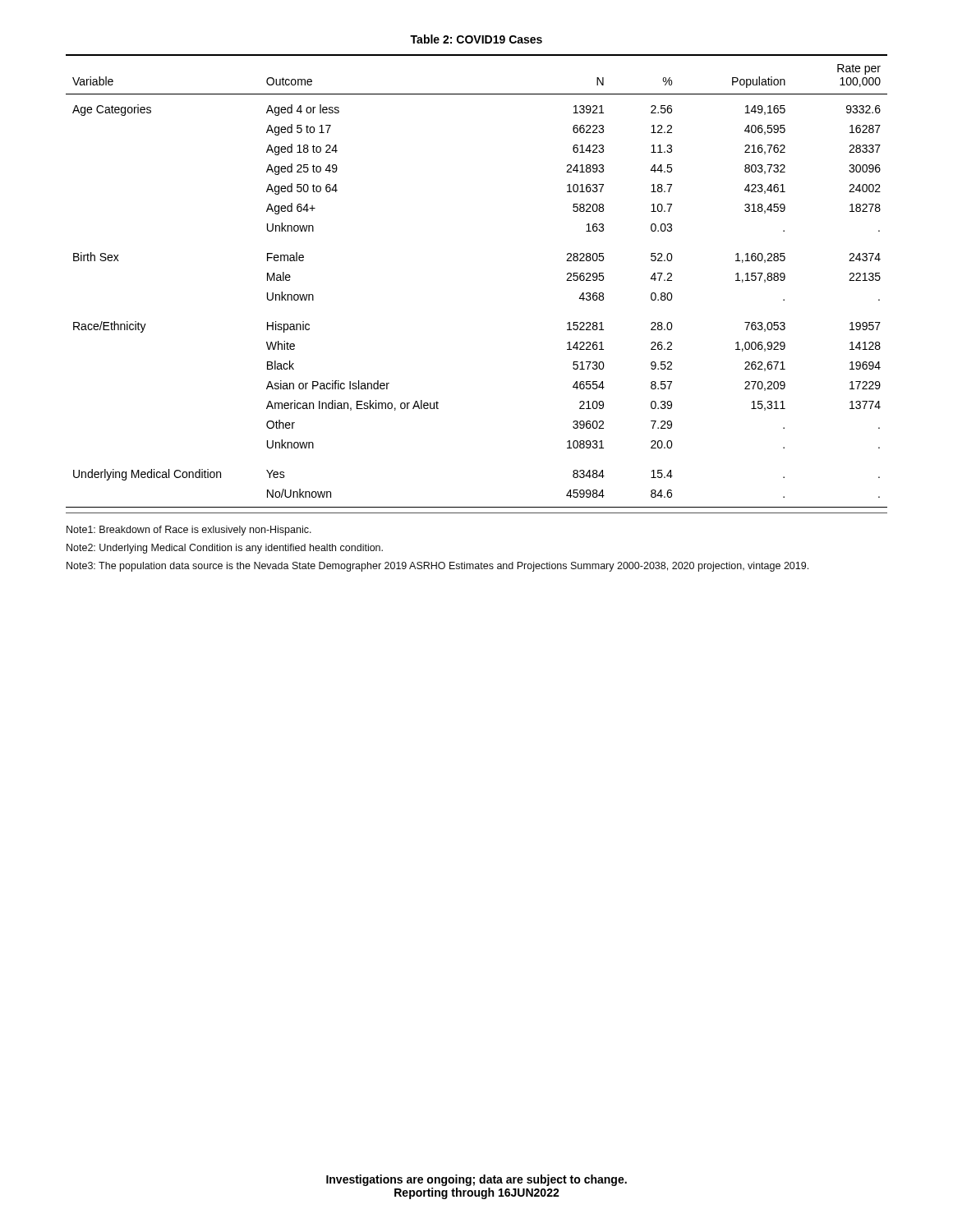
Task: Click on the region starting "Table 2: COVID19 Cases"
Action: 476,39
